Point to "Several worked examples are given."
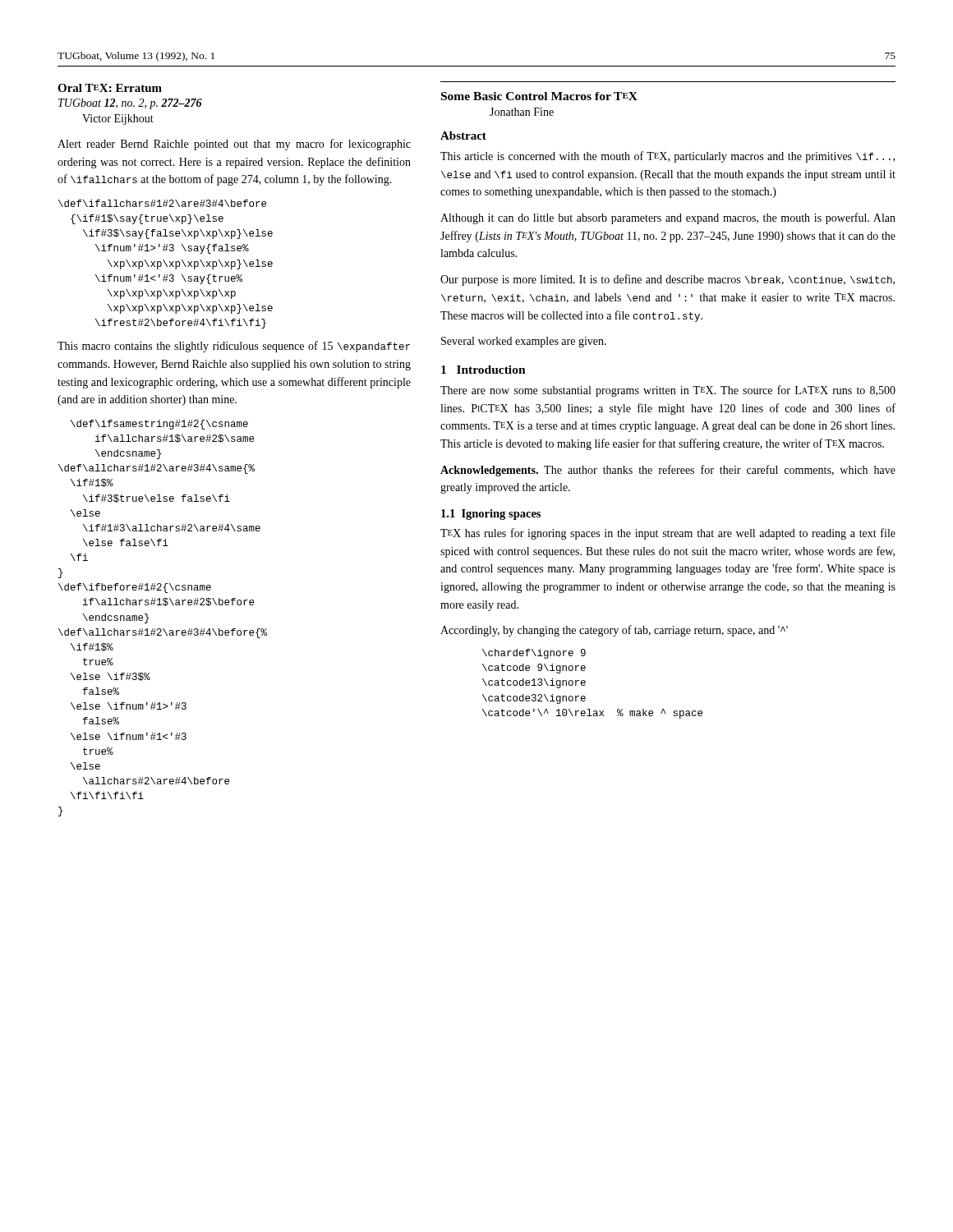 (x=524, y=341)
